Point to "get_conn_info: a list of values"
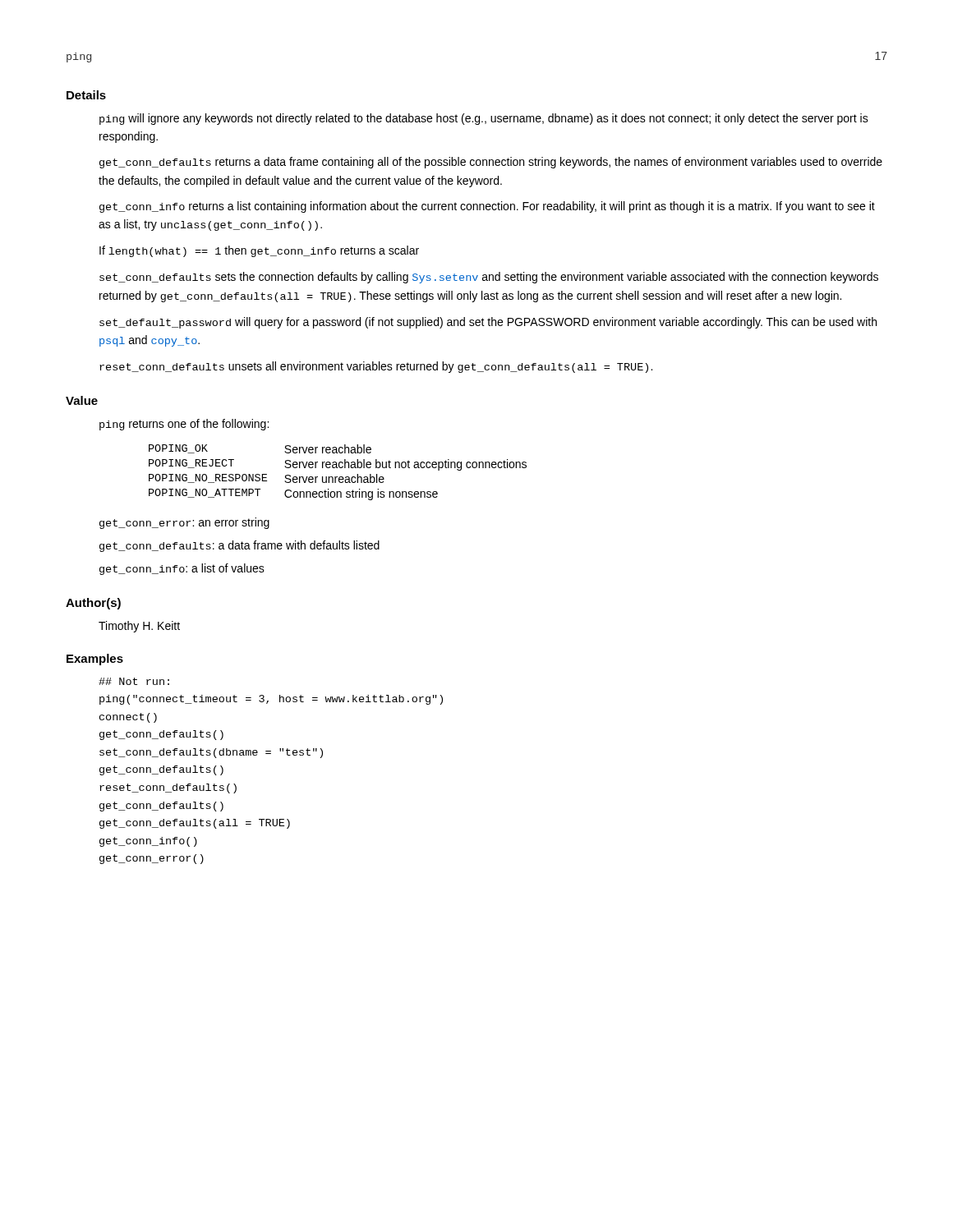This screenshot has width=953, height=1232. [181, 569]
